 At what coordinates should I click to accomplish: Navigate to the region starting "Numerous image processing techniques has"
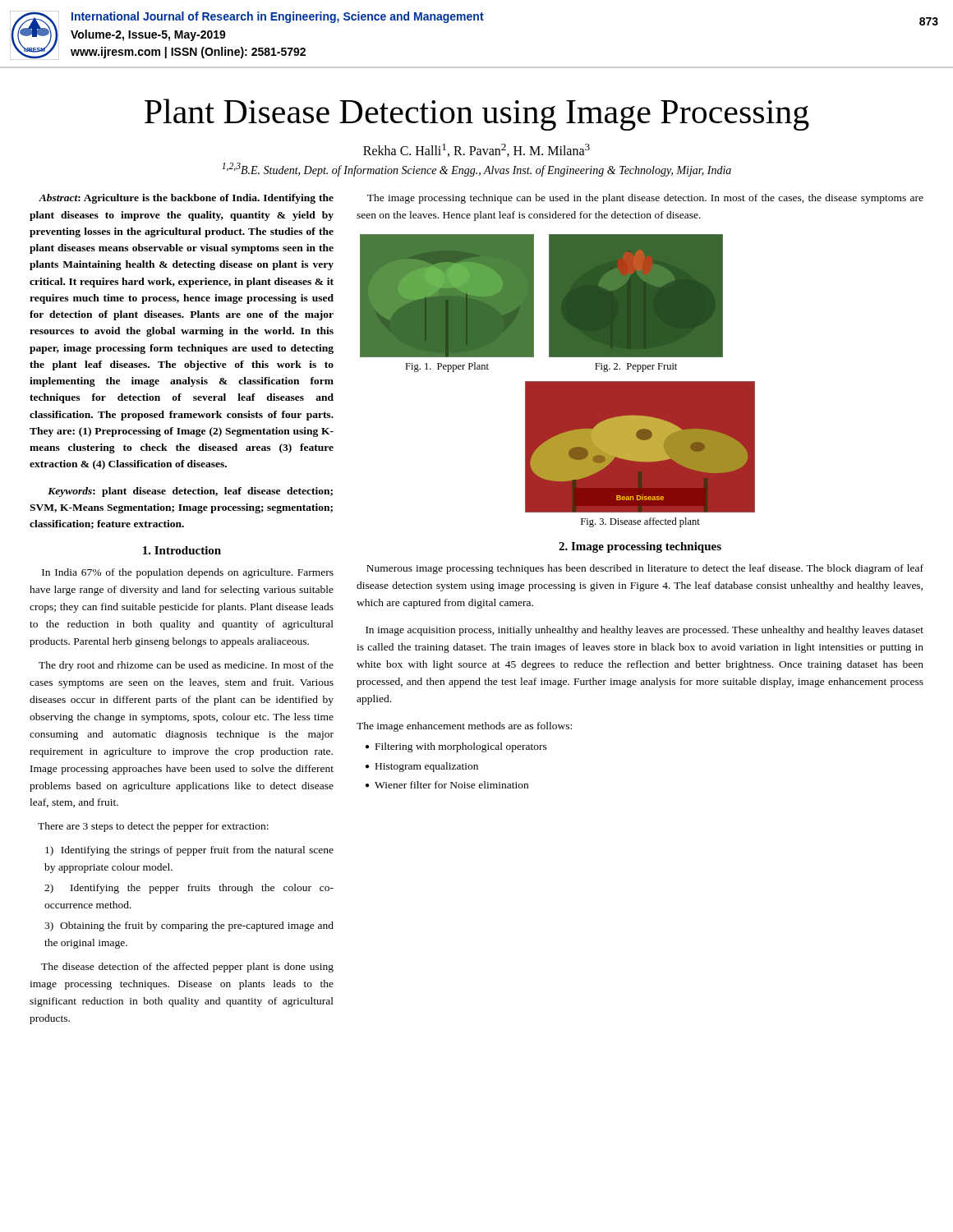coord(640,585)
